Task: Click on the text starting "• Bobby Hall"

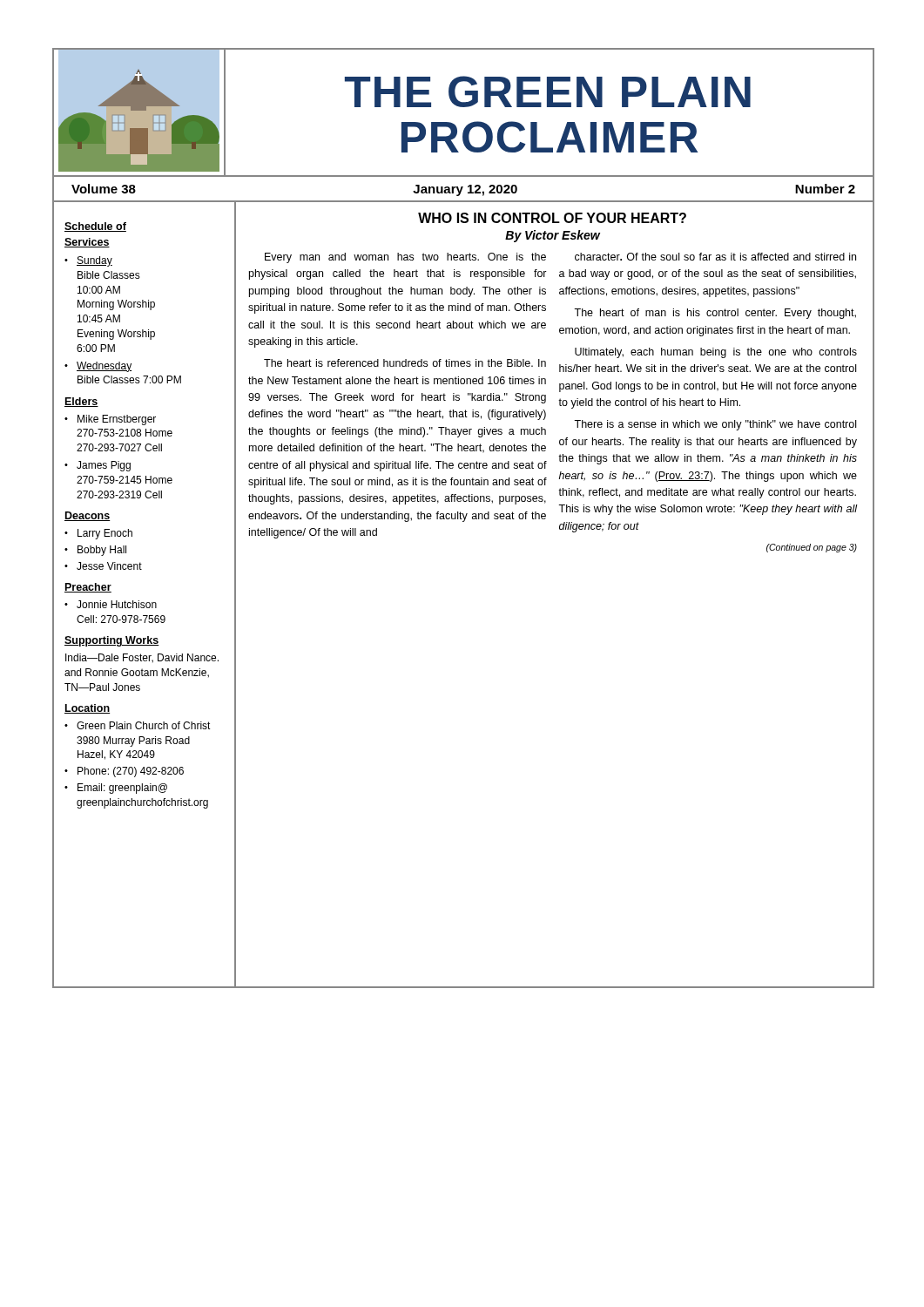Action: [95, 551]
